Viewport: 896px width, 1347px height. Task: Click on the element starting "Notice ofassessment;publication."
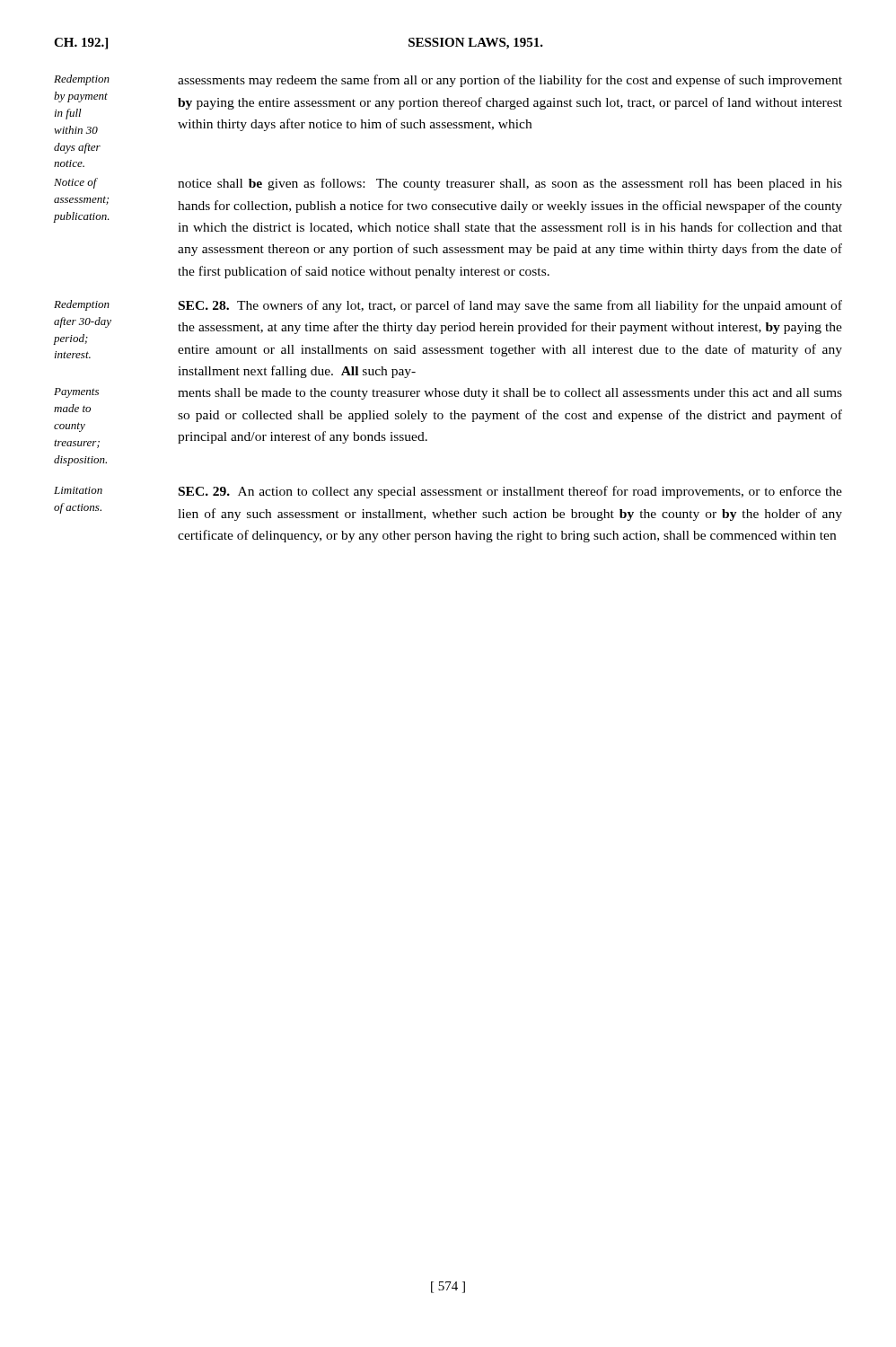[x=82, y=199]
